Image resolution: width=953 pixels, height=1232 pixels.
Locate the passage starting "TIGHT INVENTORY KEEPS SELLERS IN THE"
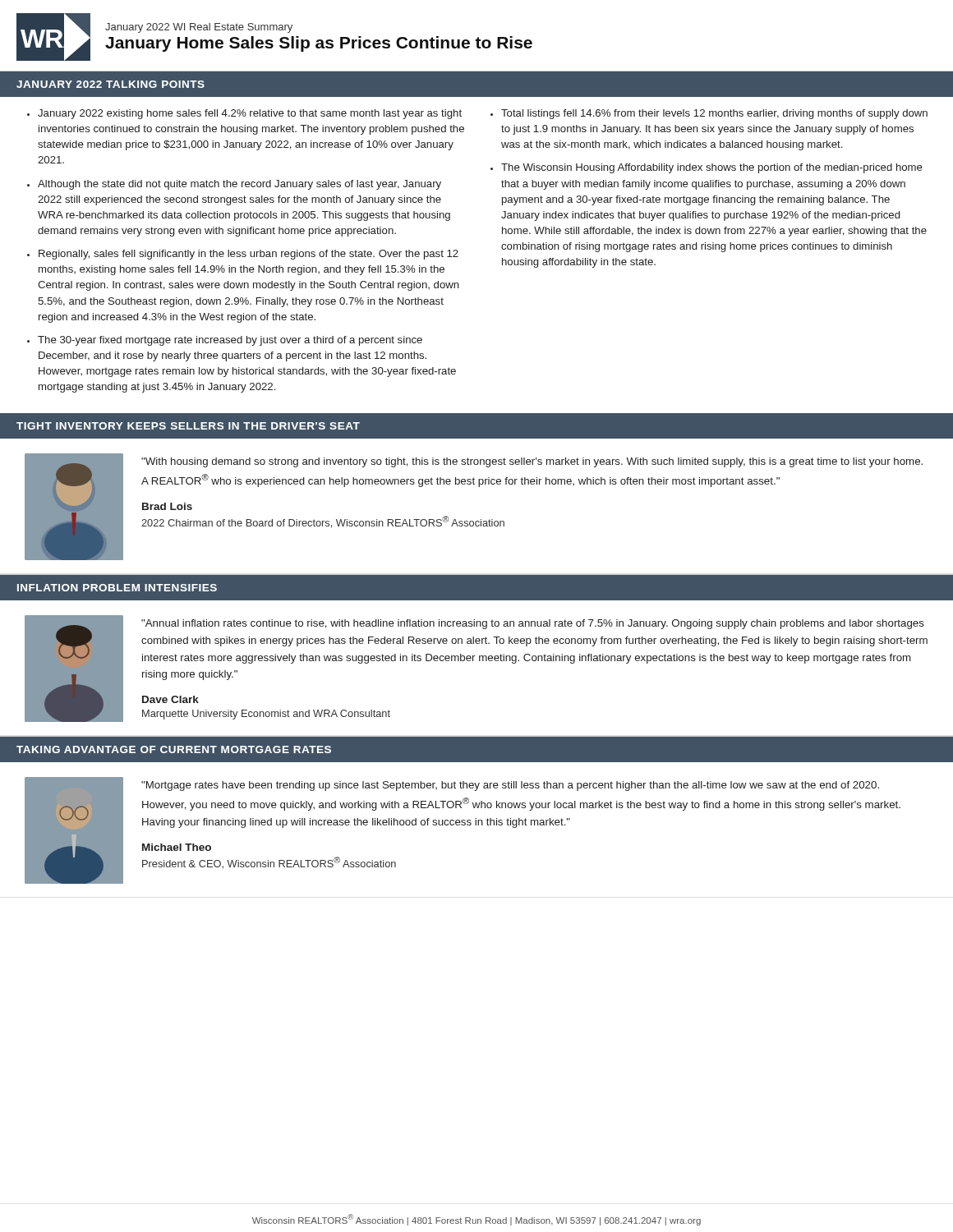click(188, 426)
